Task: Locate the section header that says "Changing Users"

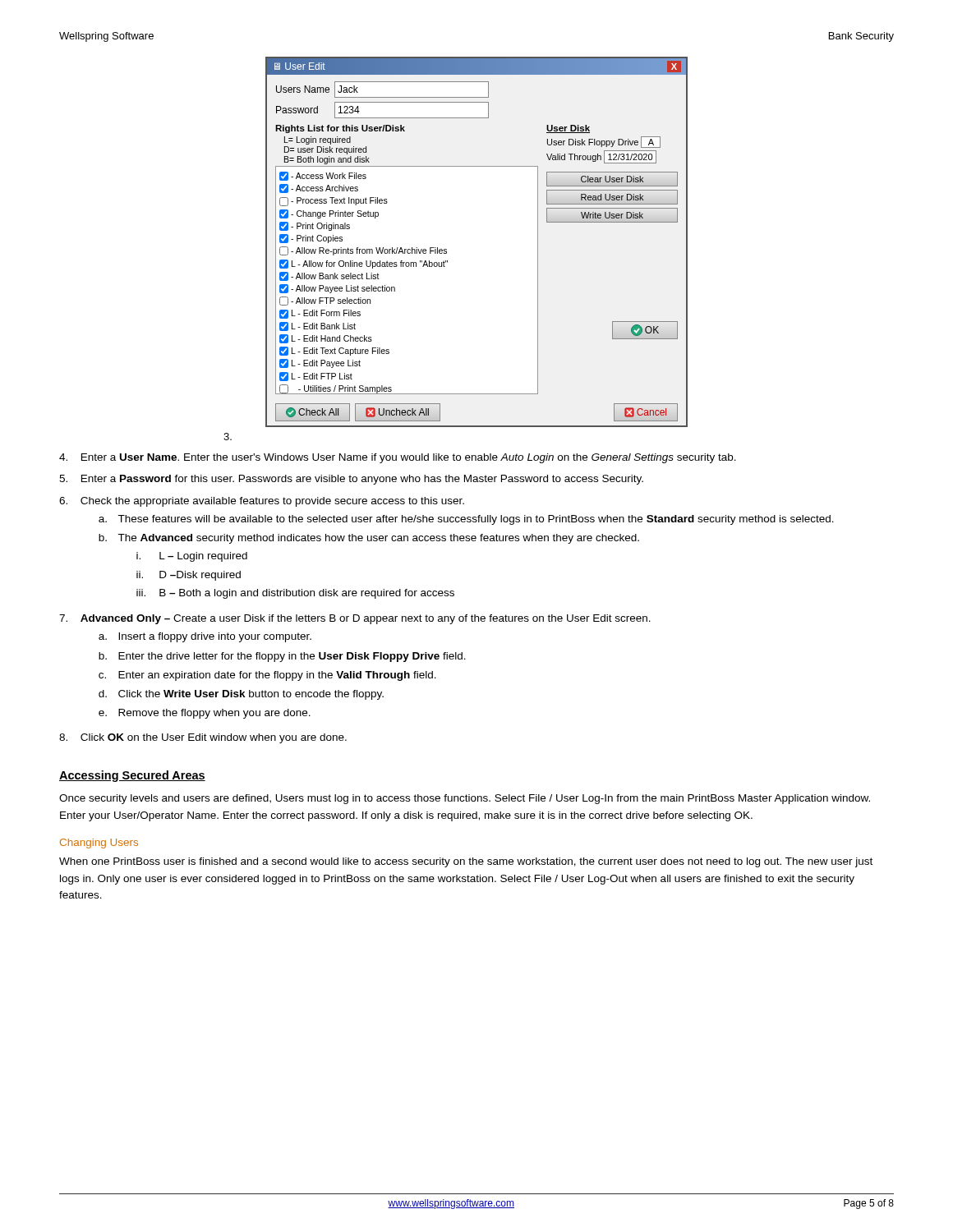Action: 99,842
